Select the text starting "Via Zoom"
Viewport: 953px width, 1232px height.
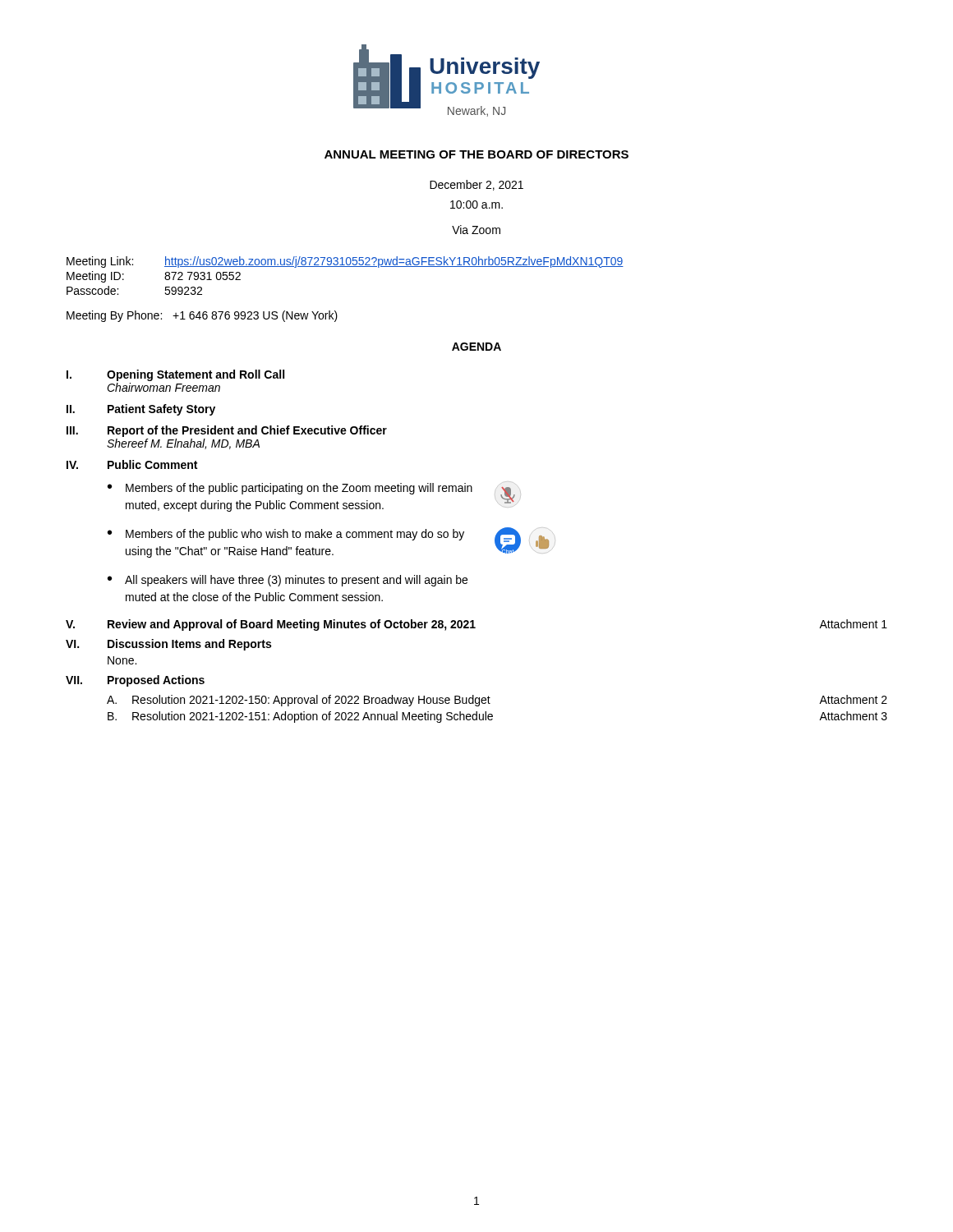476,230
